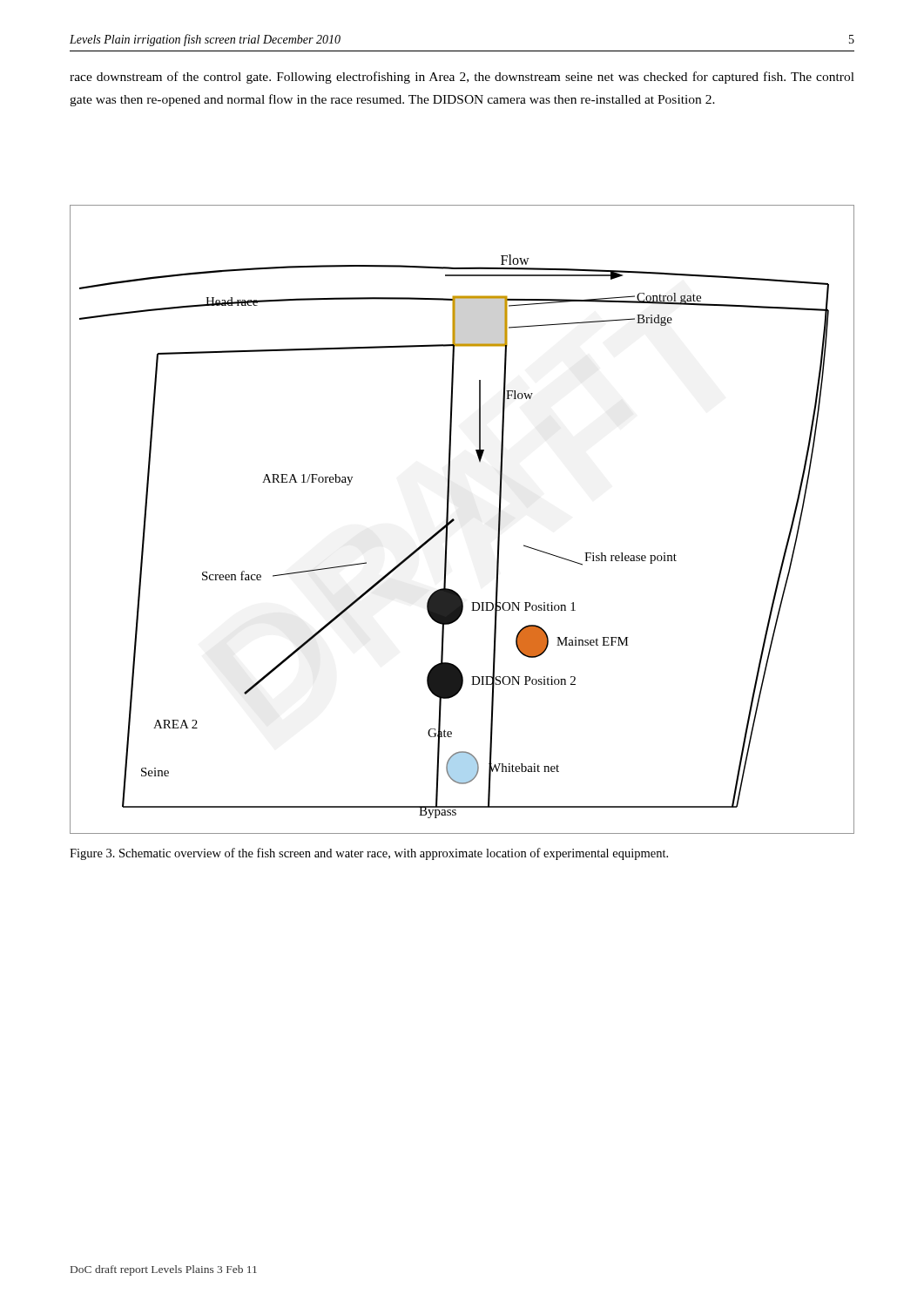Screen dimensions: 1307x924
Task: Select the schematic
Action: click(462, 519)
